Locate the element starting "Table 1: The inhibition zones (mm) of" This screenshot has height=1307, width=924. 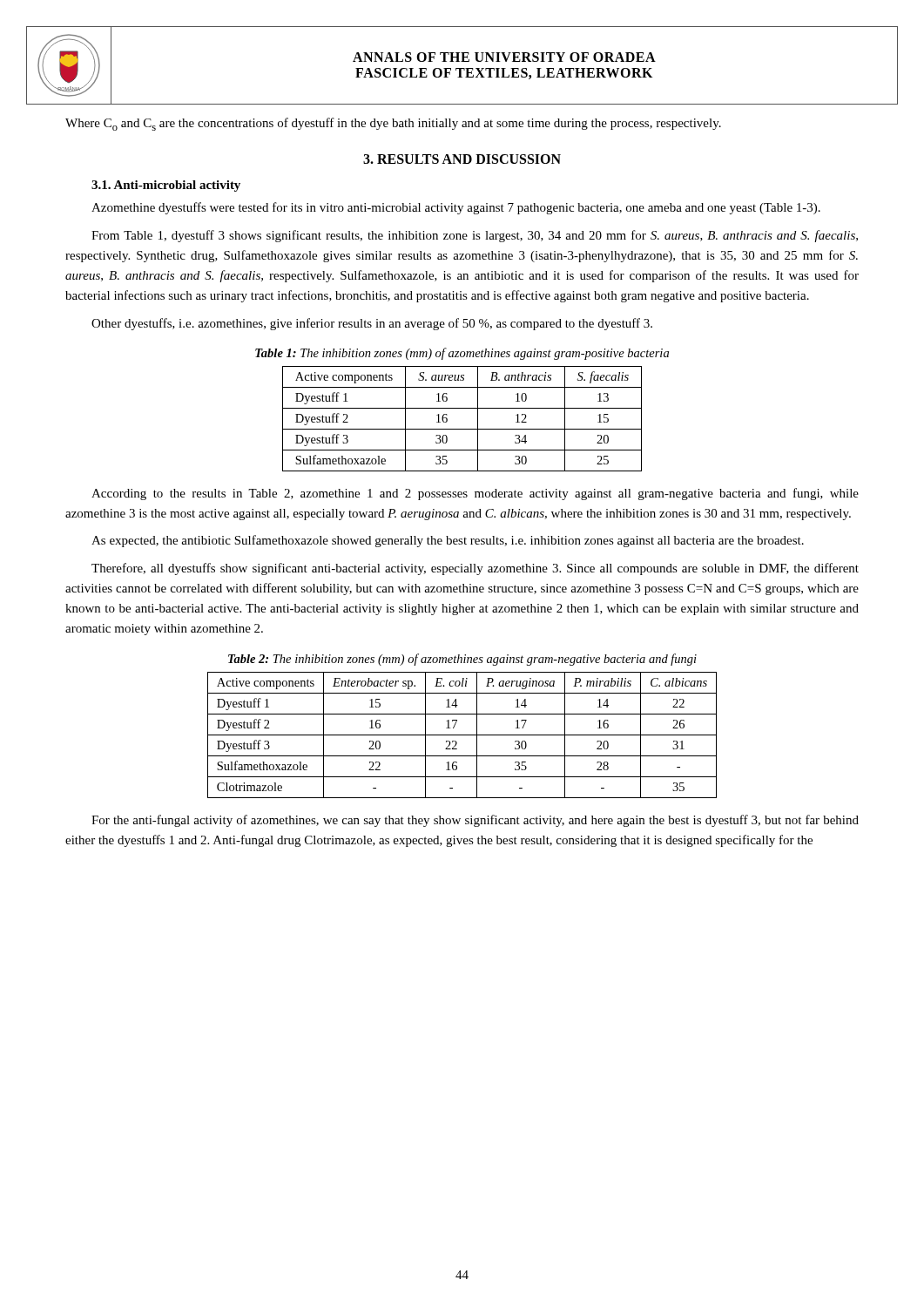click(462, 353)
